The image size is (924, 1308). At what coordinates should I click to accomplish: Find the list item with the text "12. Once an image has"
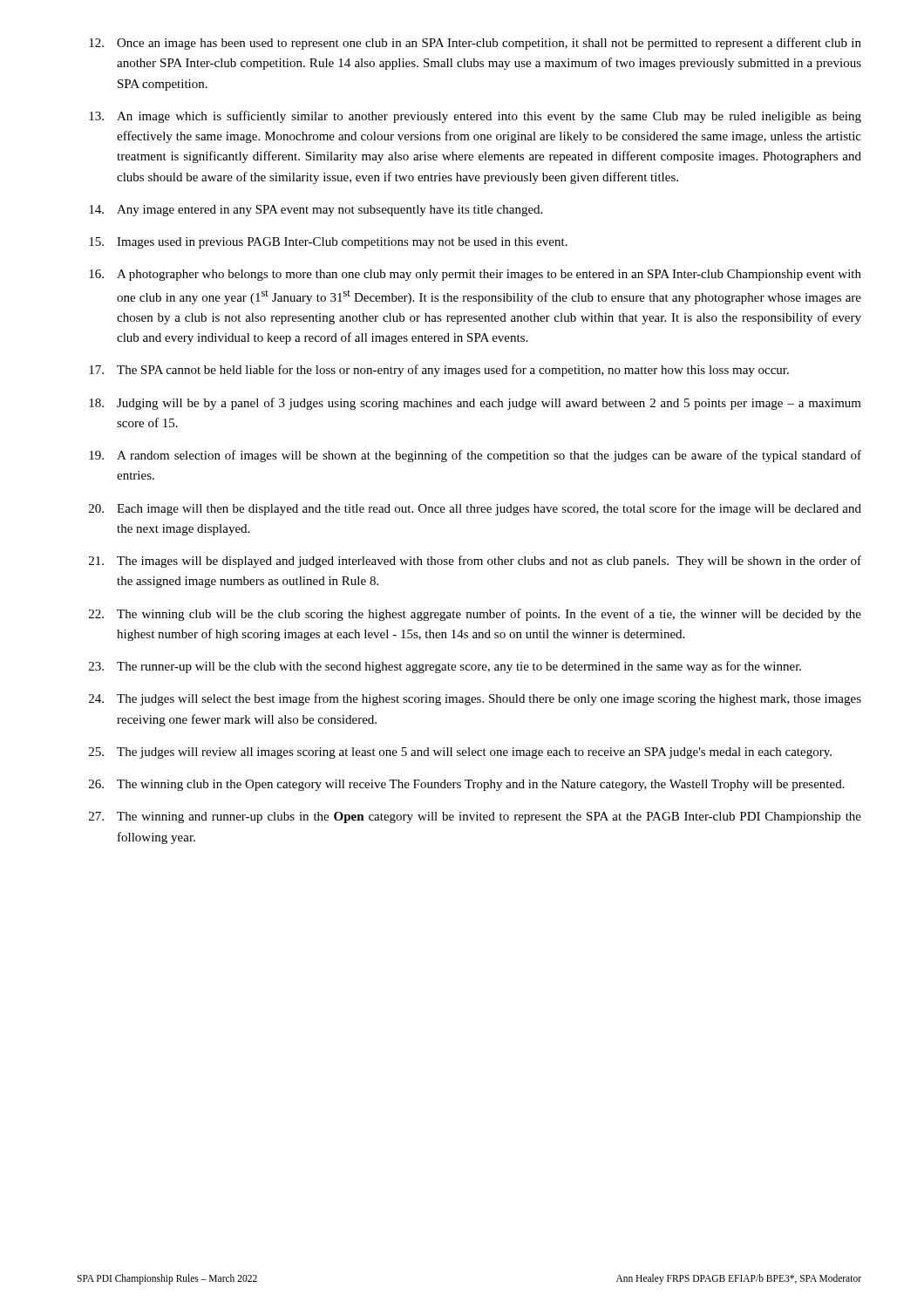[x=469, y=64]
